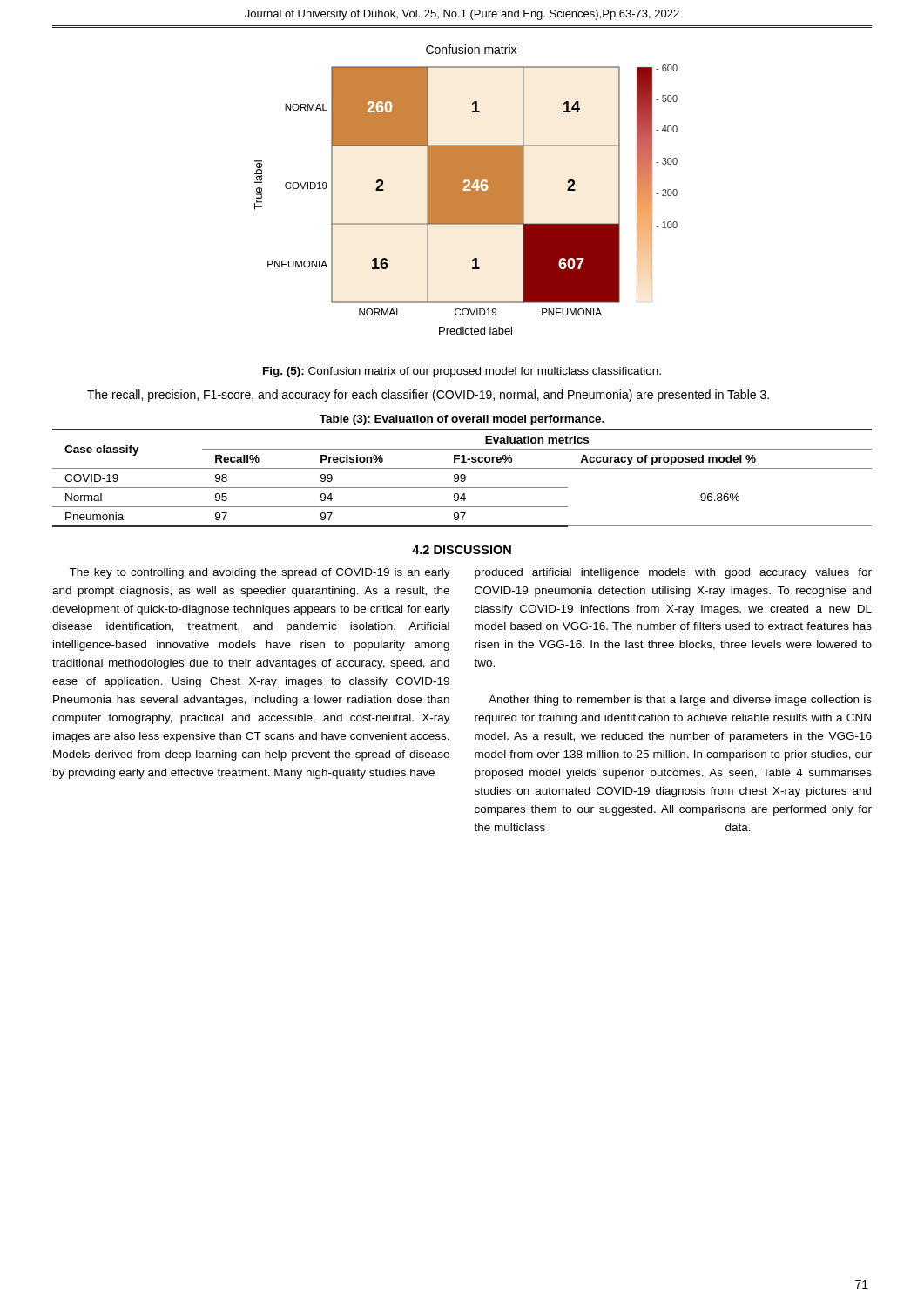This screenshot has width=924, height=1307.
Task: Point to the element starting "Fig. (5): Confusion matrix of"
Action: pos(462,371)
